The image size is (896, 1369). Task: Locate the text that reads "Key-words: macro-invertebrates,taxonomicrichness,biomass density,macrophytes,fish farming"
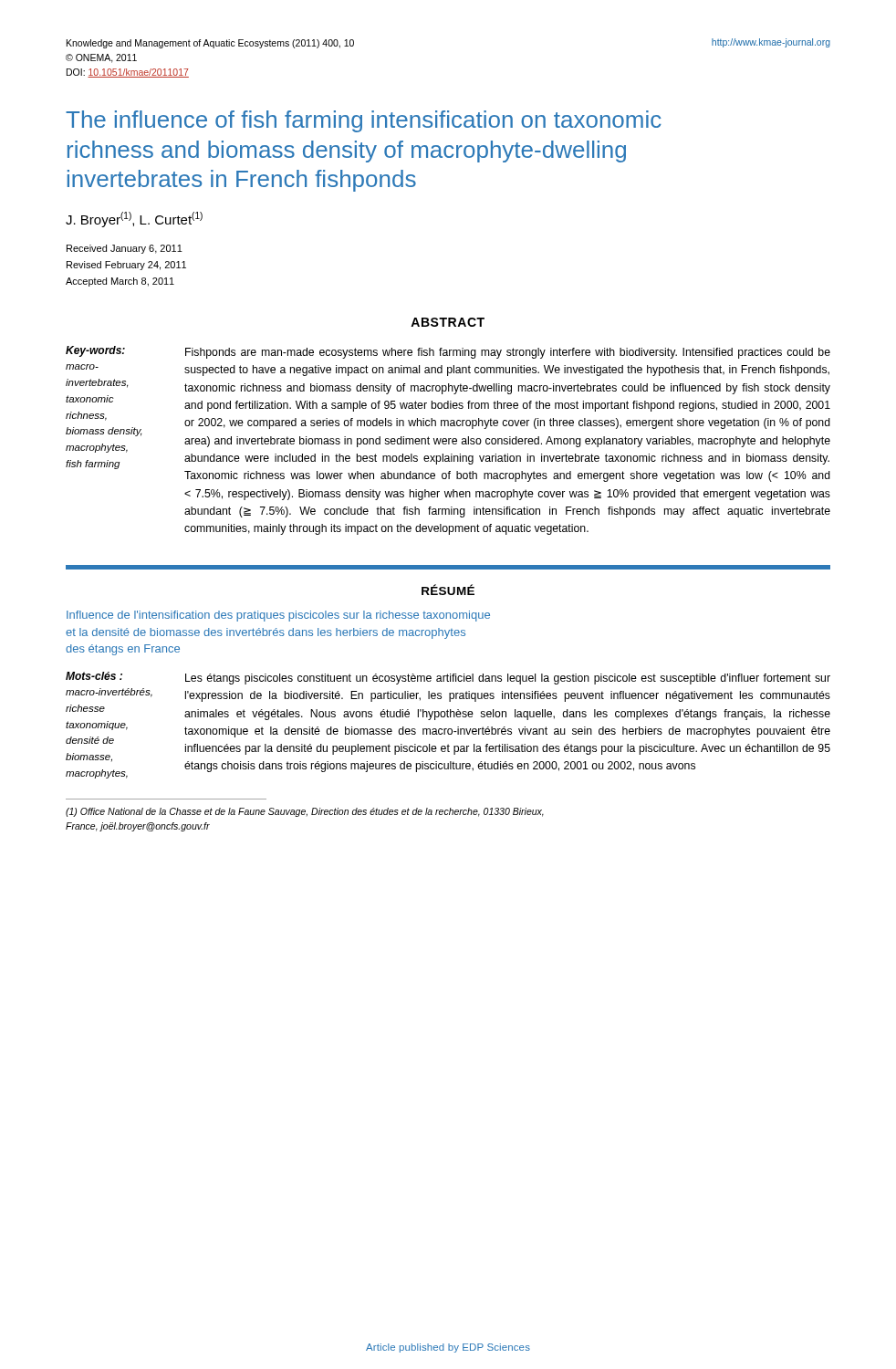pos(120,408)
